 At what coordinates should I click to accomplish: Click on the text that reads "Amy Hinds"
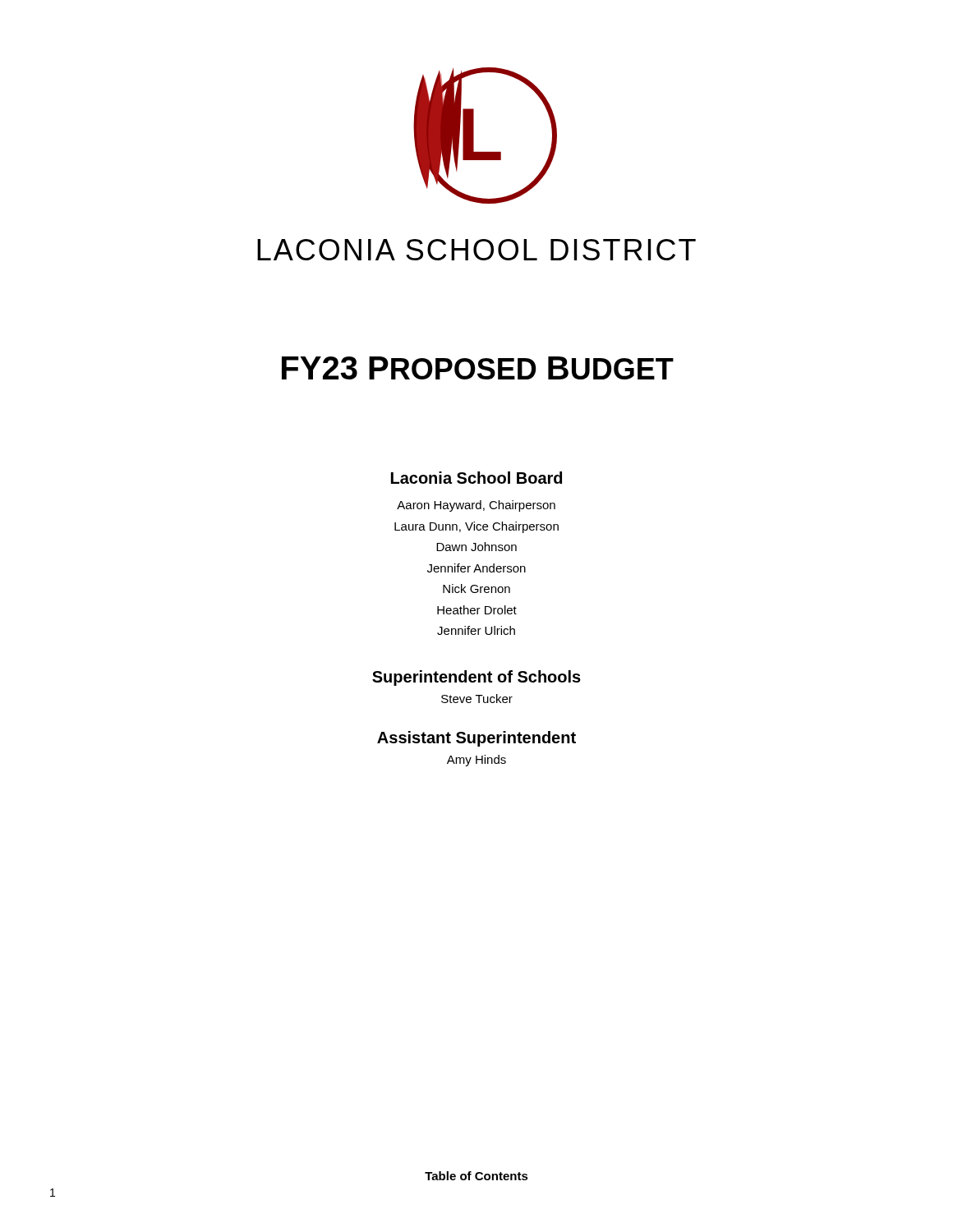476,759
